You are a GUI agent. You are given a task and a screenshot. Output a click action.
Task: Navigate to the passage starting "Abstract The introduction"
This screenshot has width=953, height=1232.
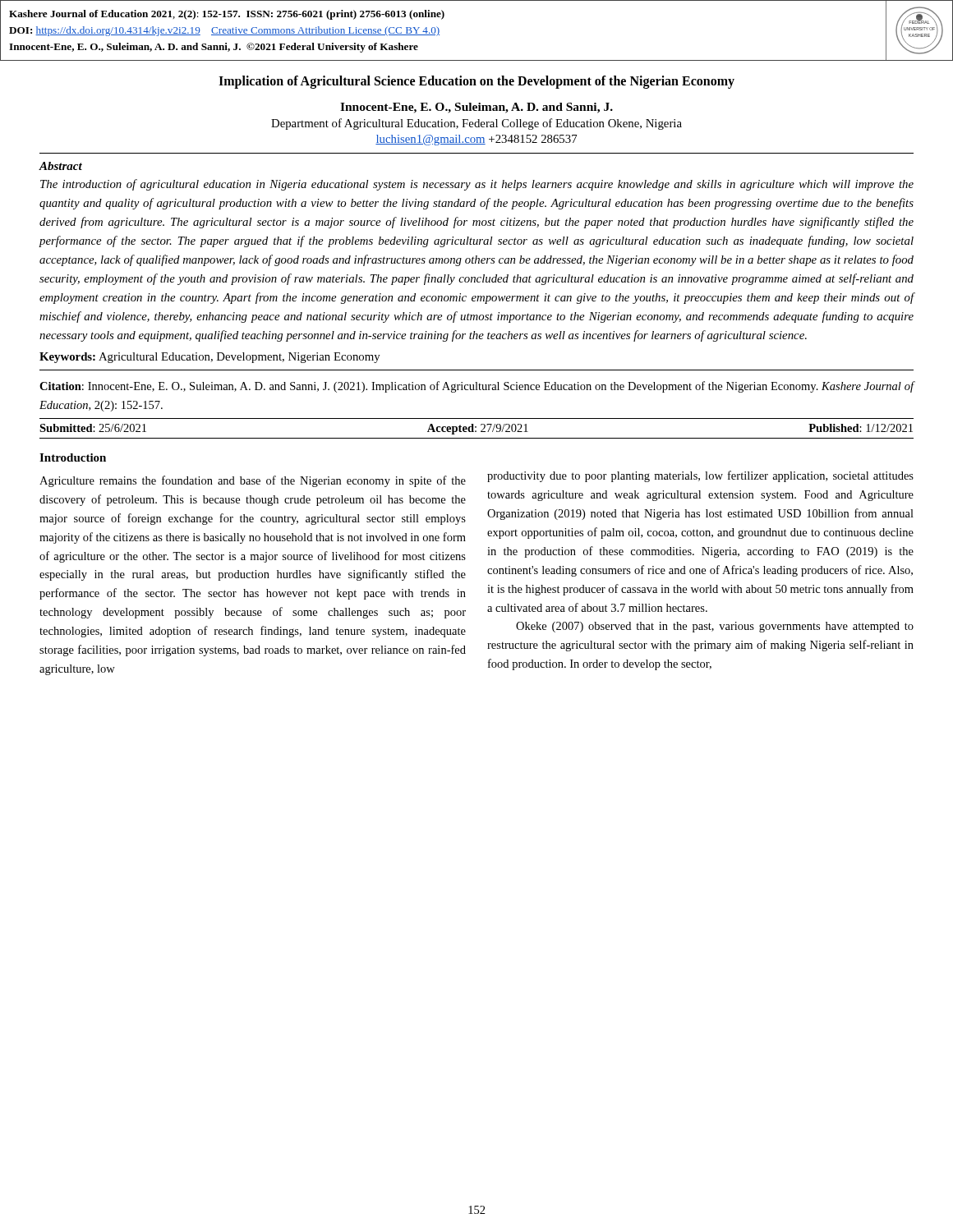pyautogui.click(x=476, y=262)
